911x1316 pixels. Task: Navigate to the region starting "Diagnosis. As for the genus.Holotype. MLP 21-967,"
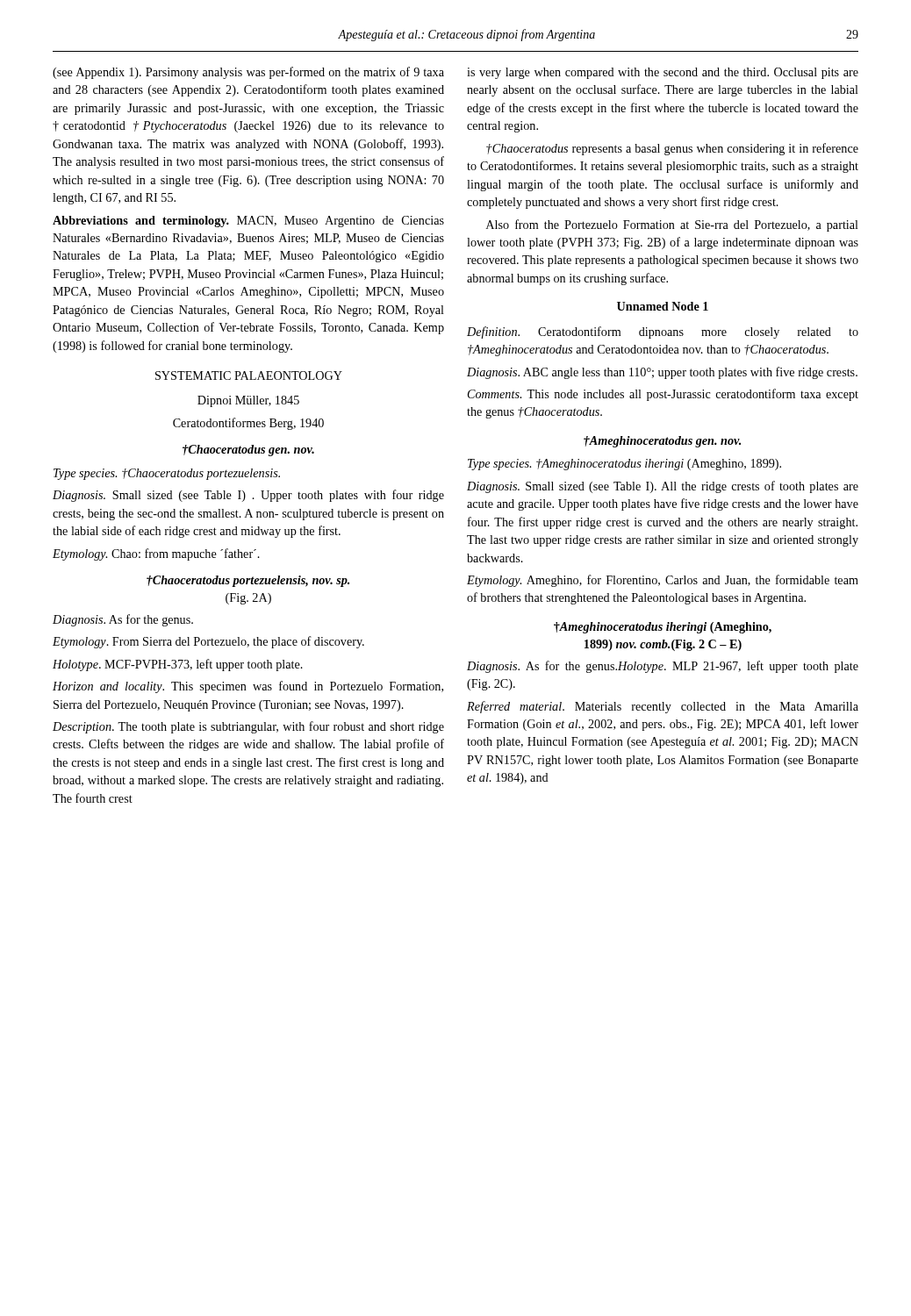click(x=663, y=722)
